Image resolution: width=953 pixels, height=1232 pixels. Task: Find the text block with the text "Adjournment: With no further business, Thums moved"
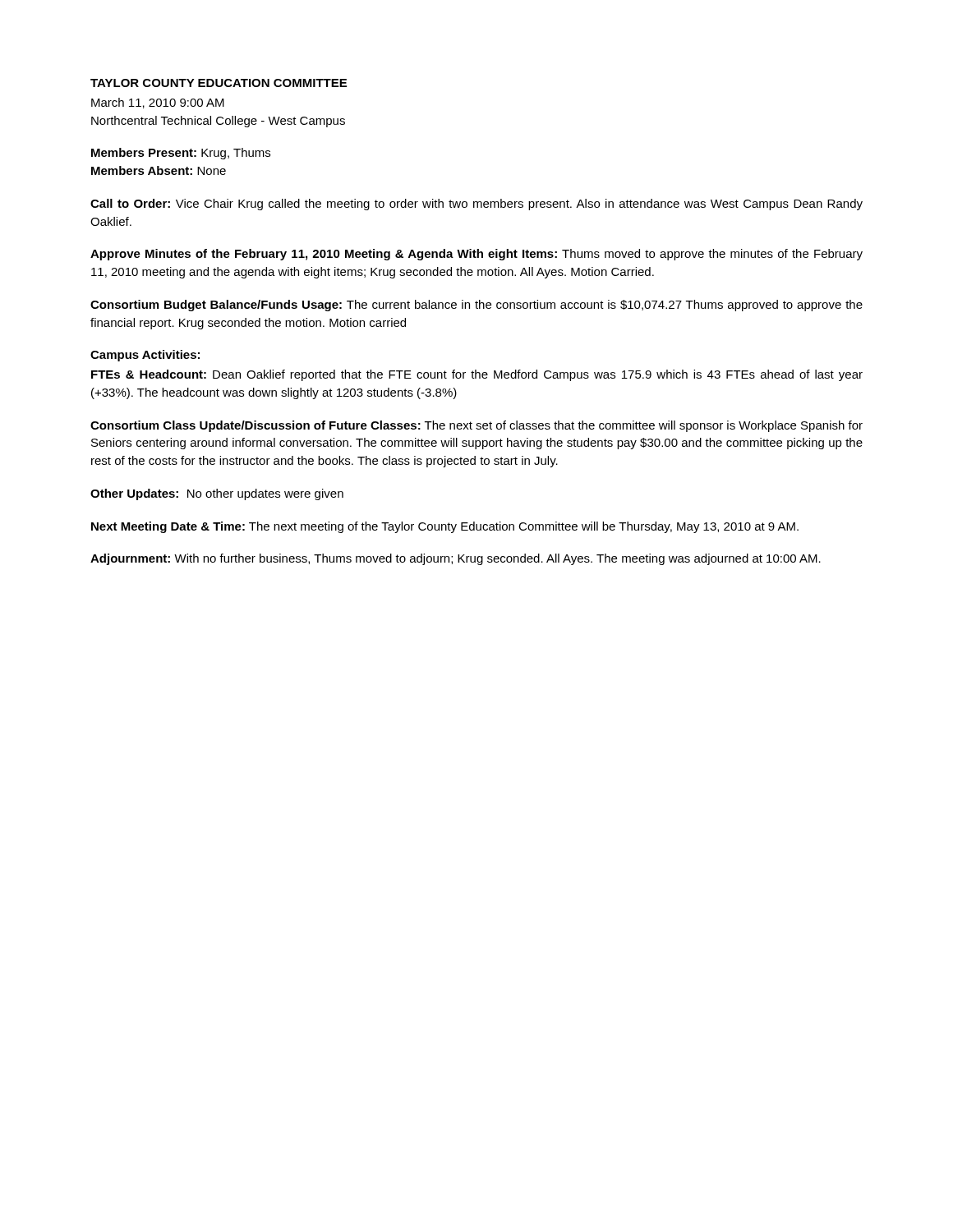[456, 558]
